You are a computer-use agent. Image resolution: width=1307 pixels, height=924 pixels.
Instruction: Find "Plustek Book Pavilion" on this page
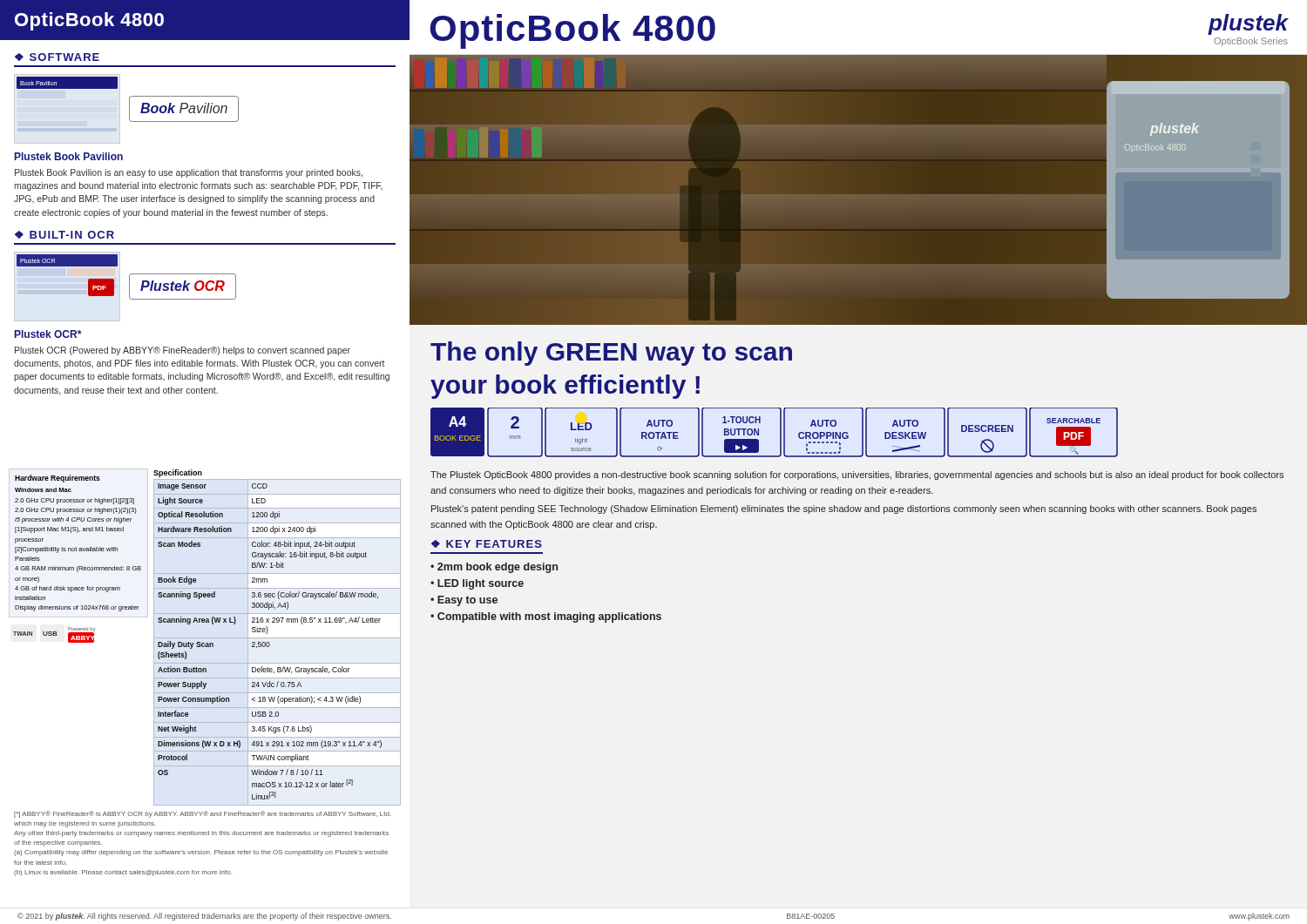point(69,157)
